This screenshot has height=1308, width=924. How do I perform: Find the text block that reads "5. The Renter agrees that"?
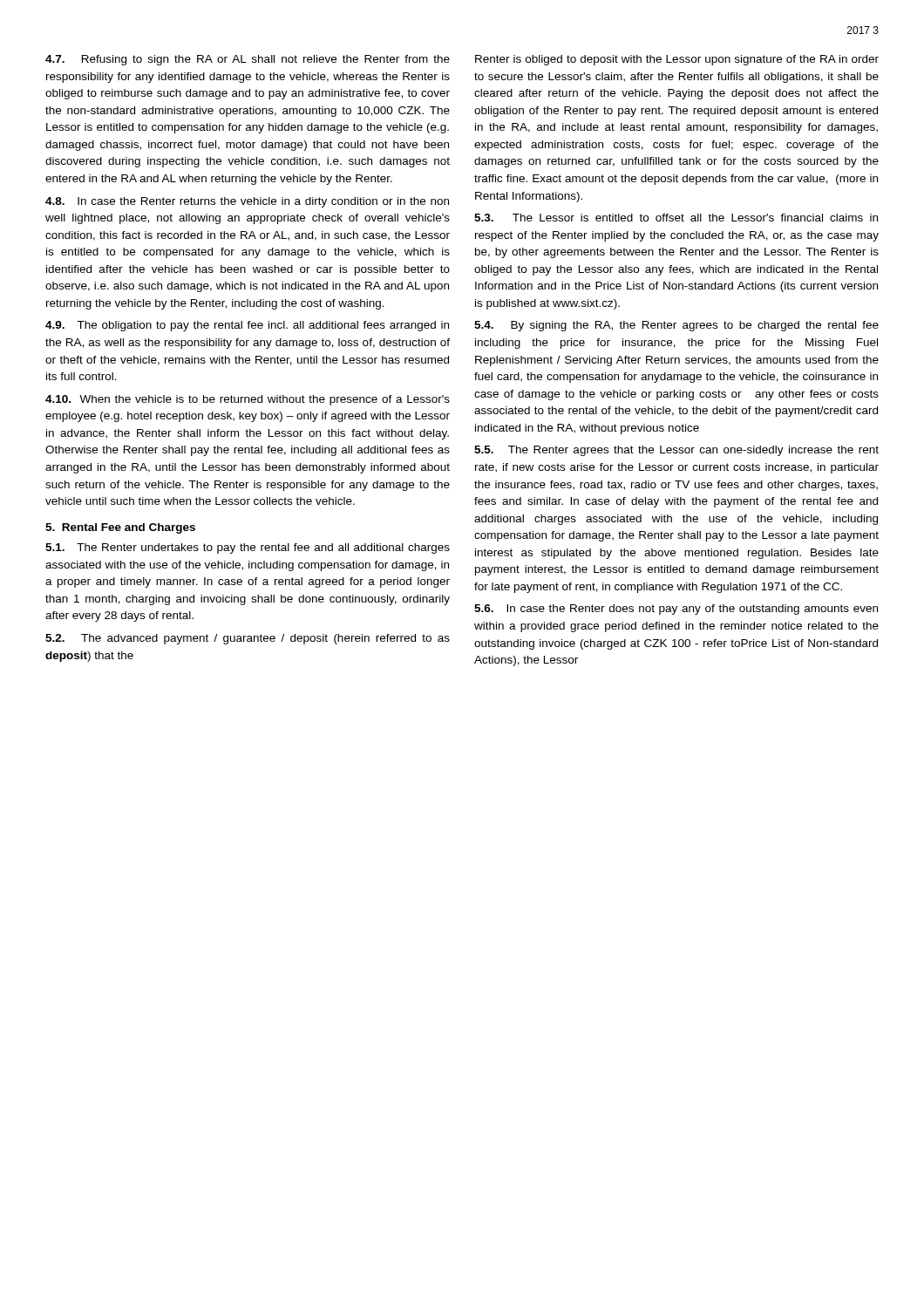(676, 518)
